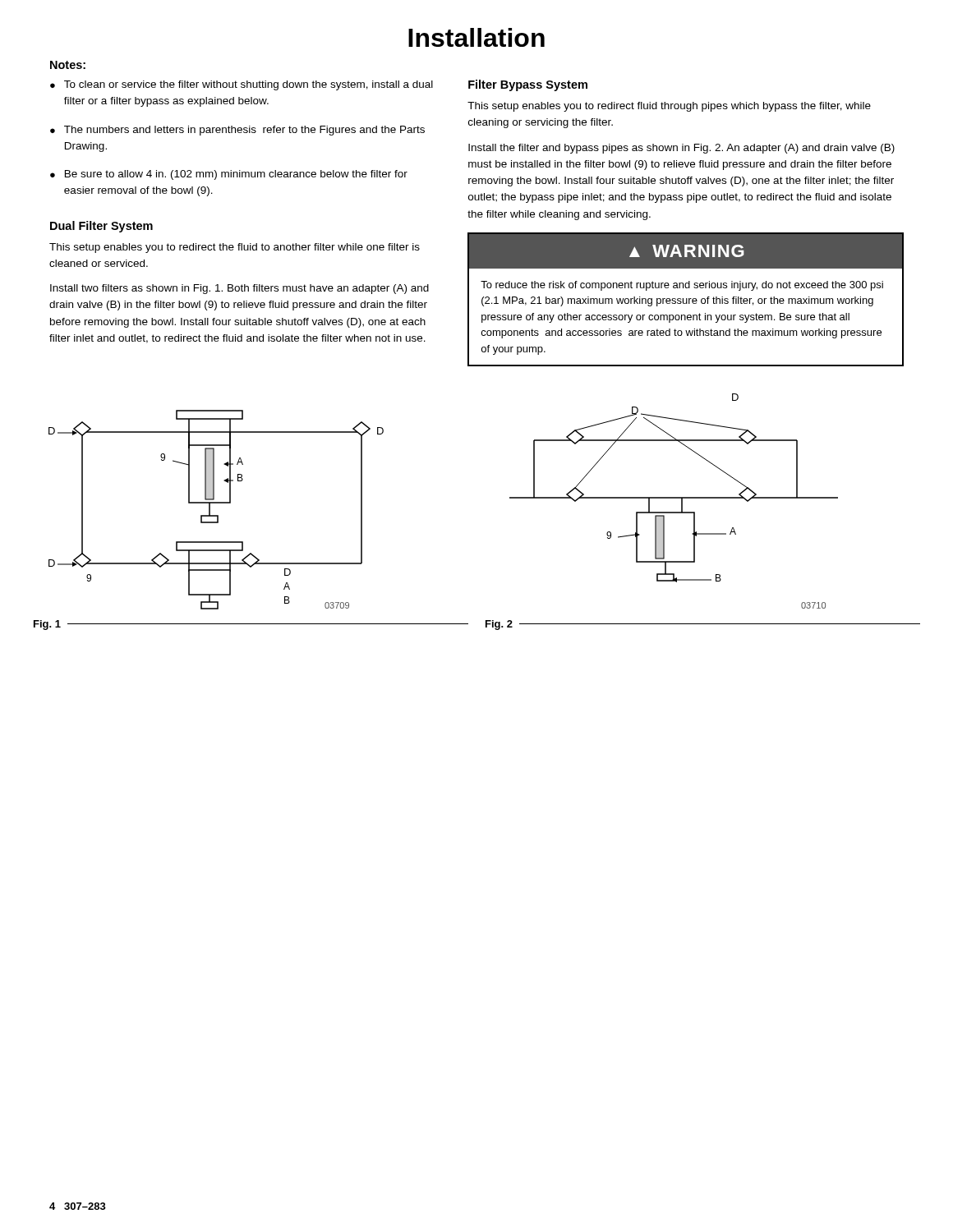The width and height of the screenshot is (953, 1232).
Task: Locate the title
Action: [x=476, y=38]
